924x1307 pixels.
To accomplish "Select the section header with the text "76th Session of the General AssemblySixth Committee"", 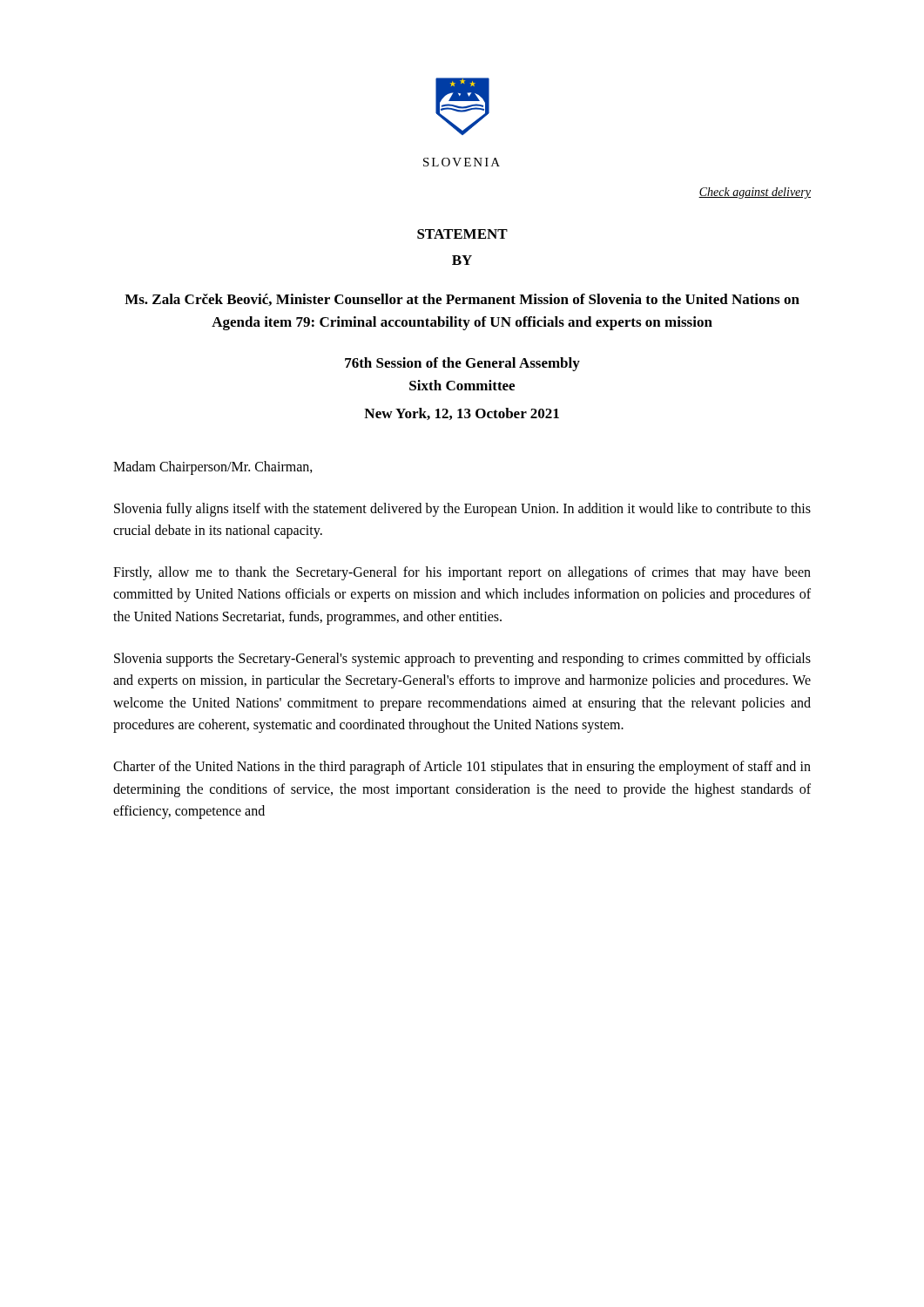I will (x=462, y=374).
